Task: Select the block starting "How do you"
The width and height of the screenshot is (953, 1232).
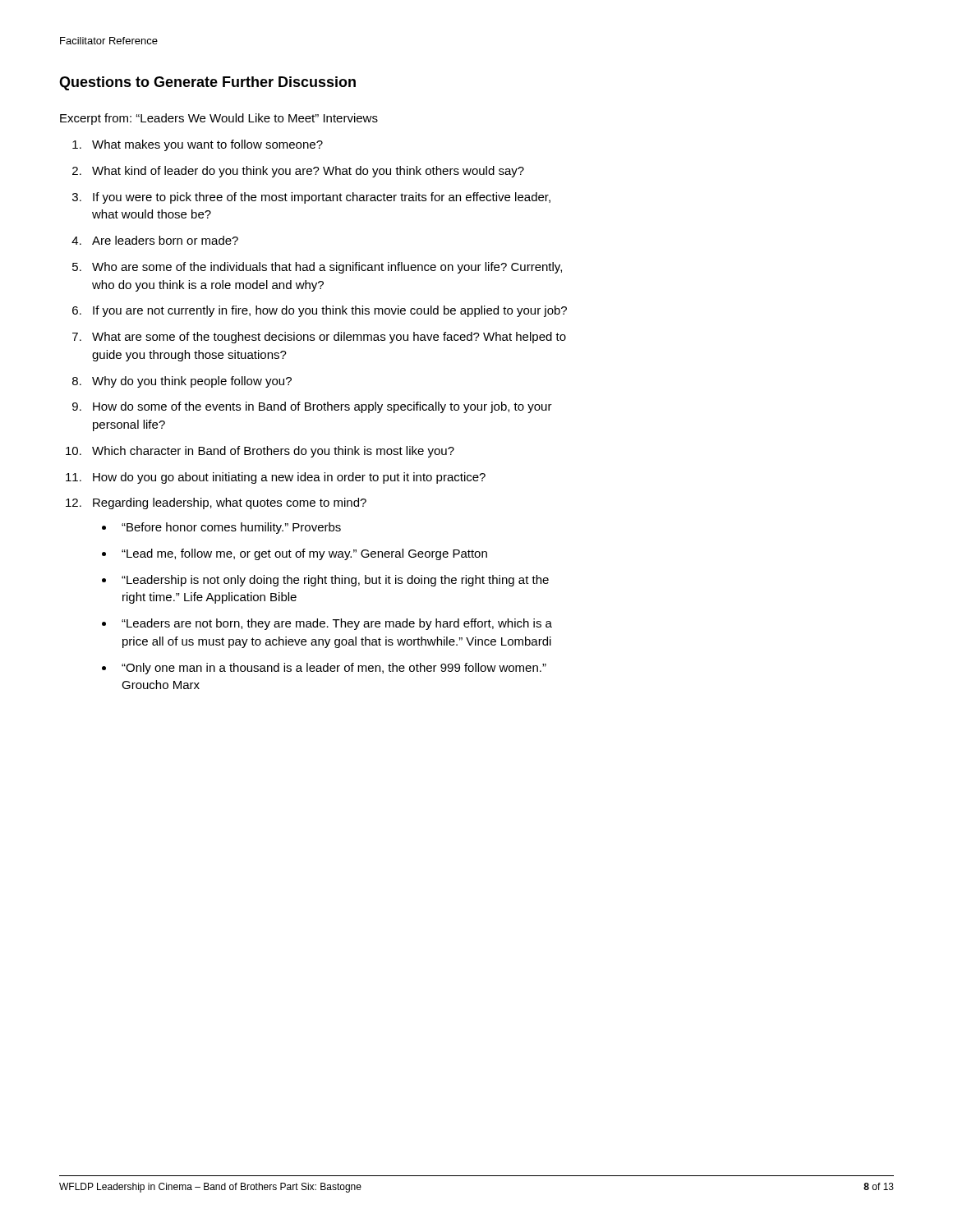Action: (x=289, y=476)
